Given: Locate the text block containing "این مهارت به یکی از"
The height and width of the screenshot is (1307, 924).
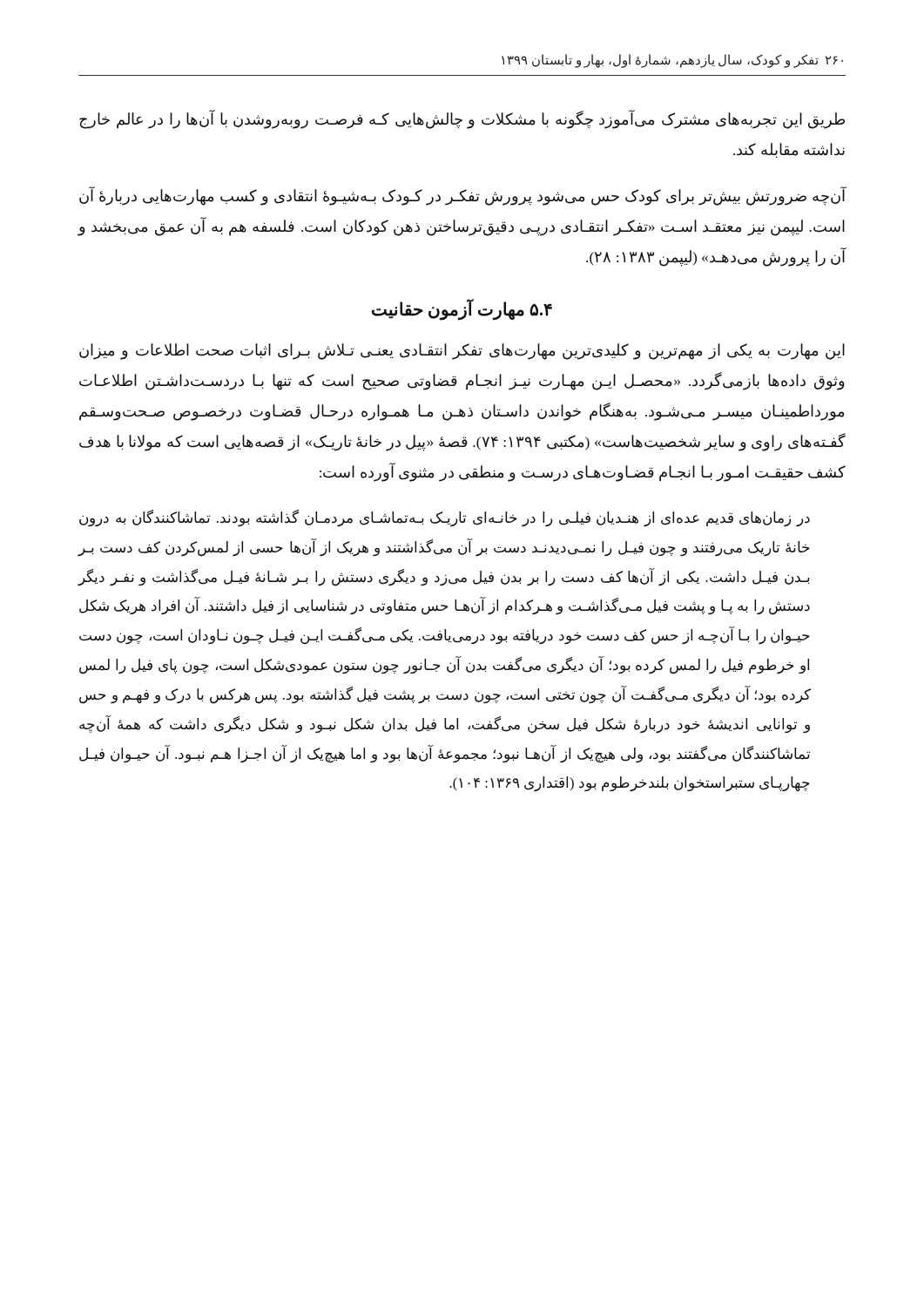Looking at the screenshot, I should 462,411.
